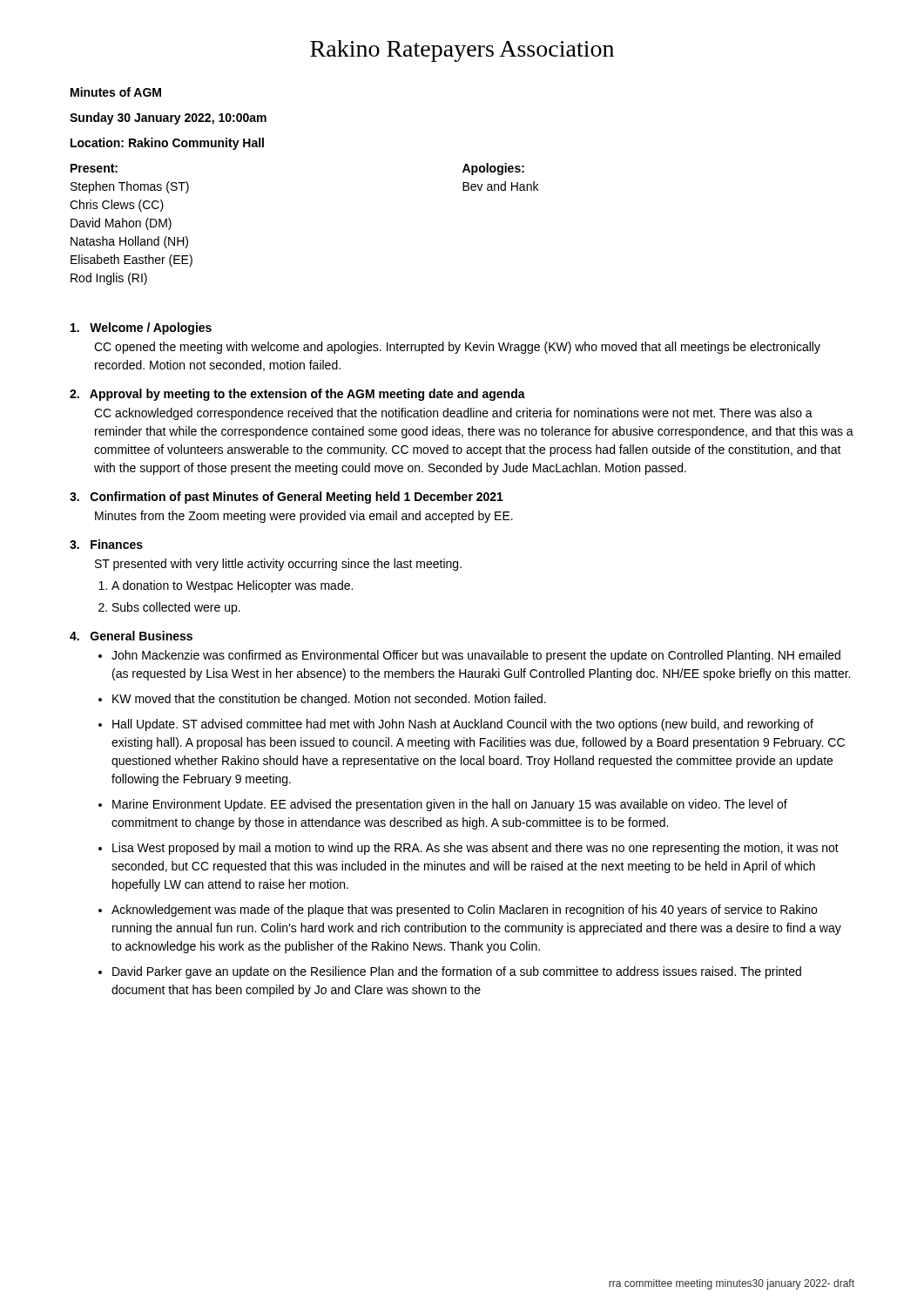Locate the passage starting "Present: Stephen Thomas"

coord(94,168)
